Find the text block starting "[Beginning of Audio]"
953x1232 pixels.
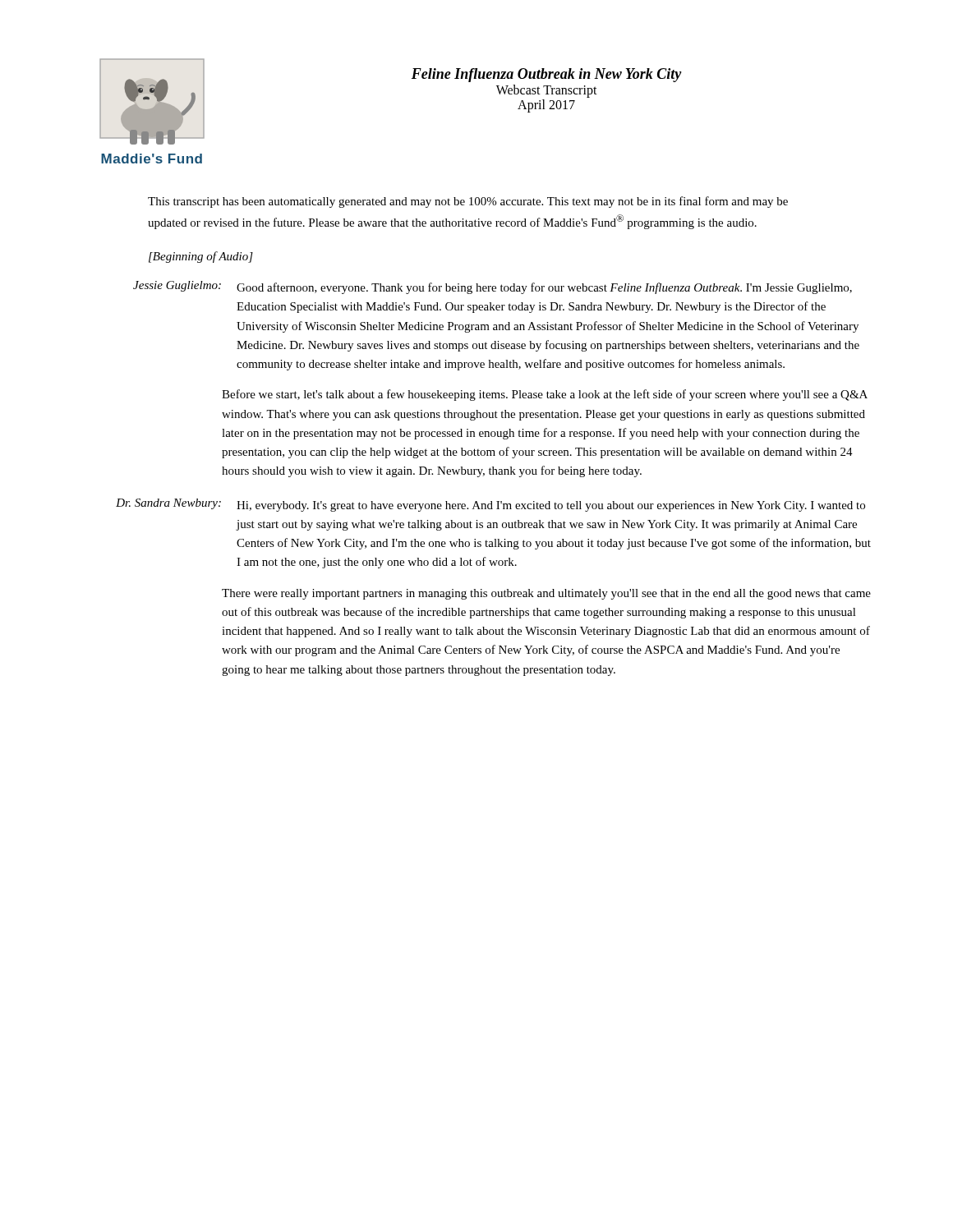pos(201,256)
